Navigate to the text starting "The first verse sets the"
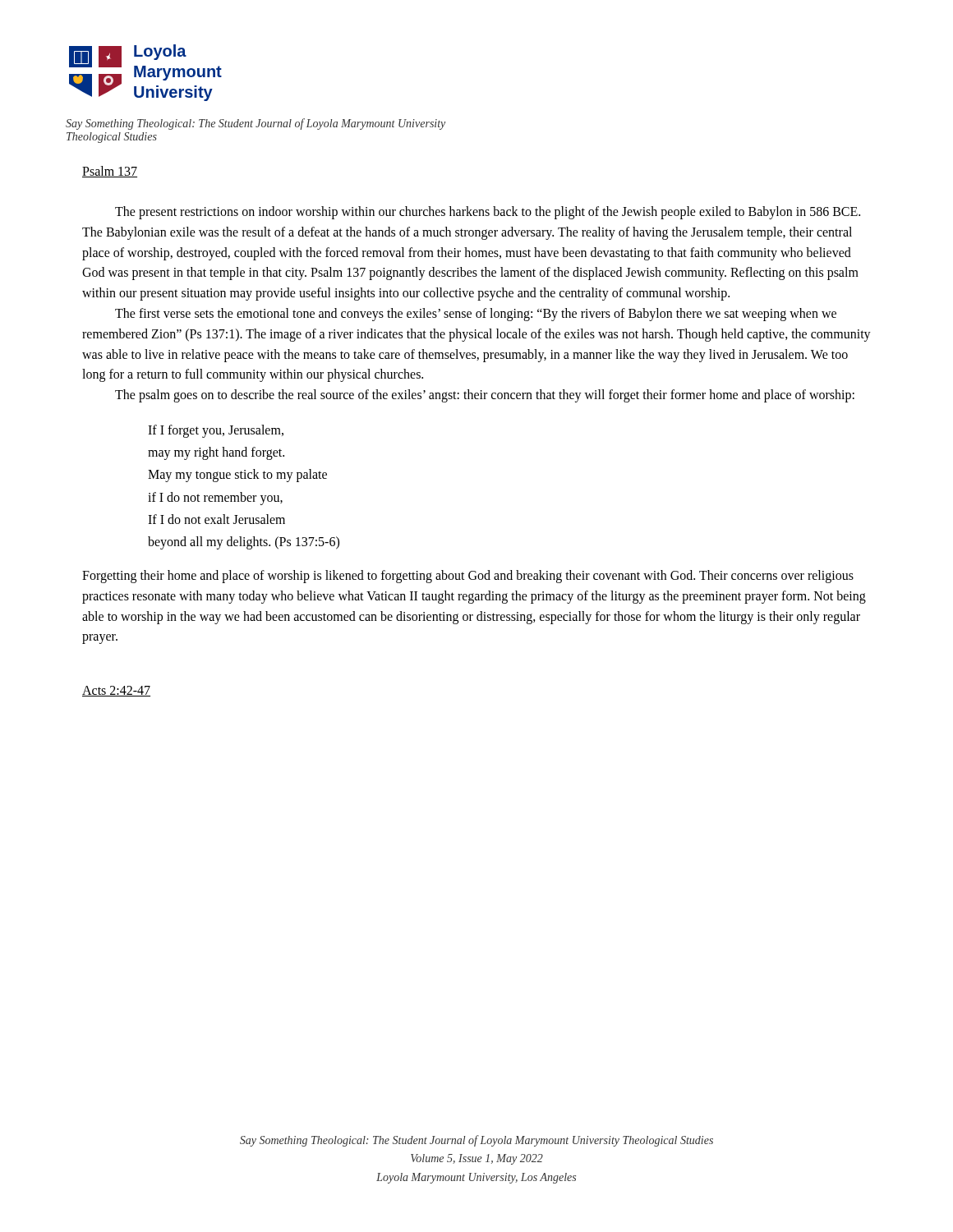This screenshot has width=953, height=1232. click(476, 345)
